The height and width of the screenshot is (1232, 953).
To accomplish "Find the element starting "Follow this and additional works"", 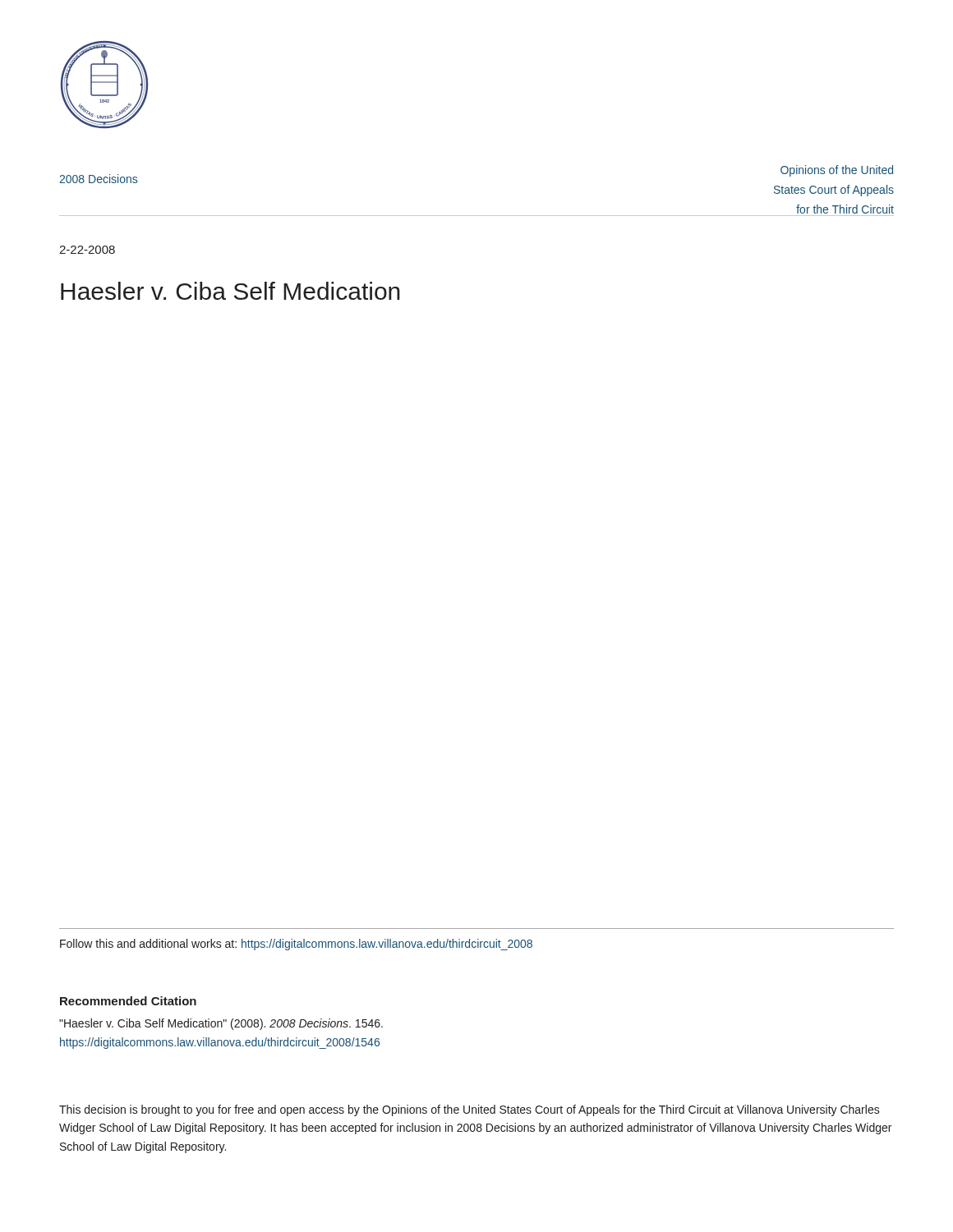I will [x=296, y=944].
